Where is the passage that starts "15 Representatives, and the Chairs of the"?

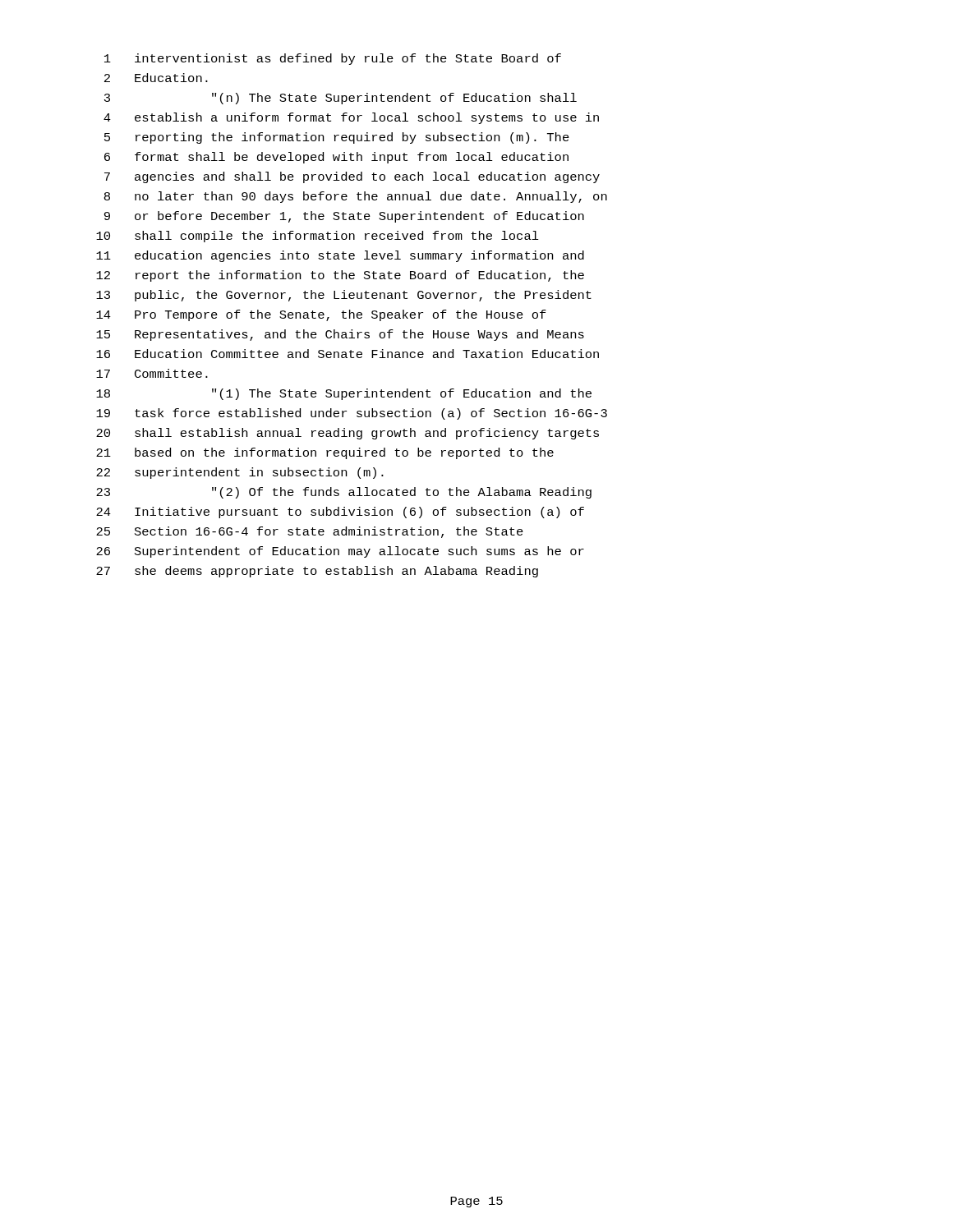click(476, 335)
